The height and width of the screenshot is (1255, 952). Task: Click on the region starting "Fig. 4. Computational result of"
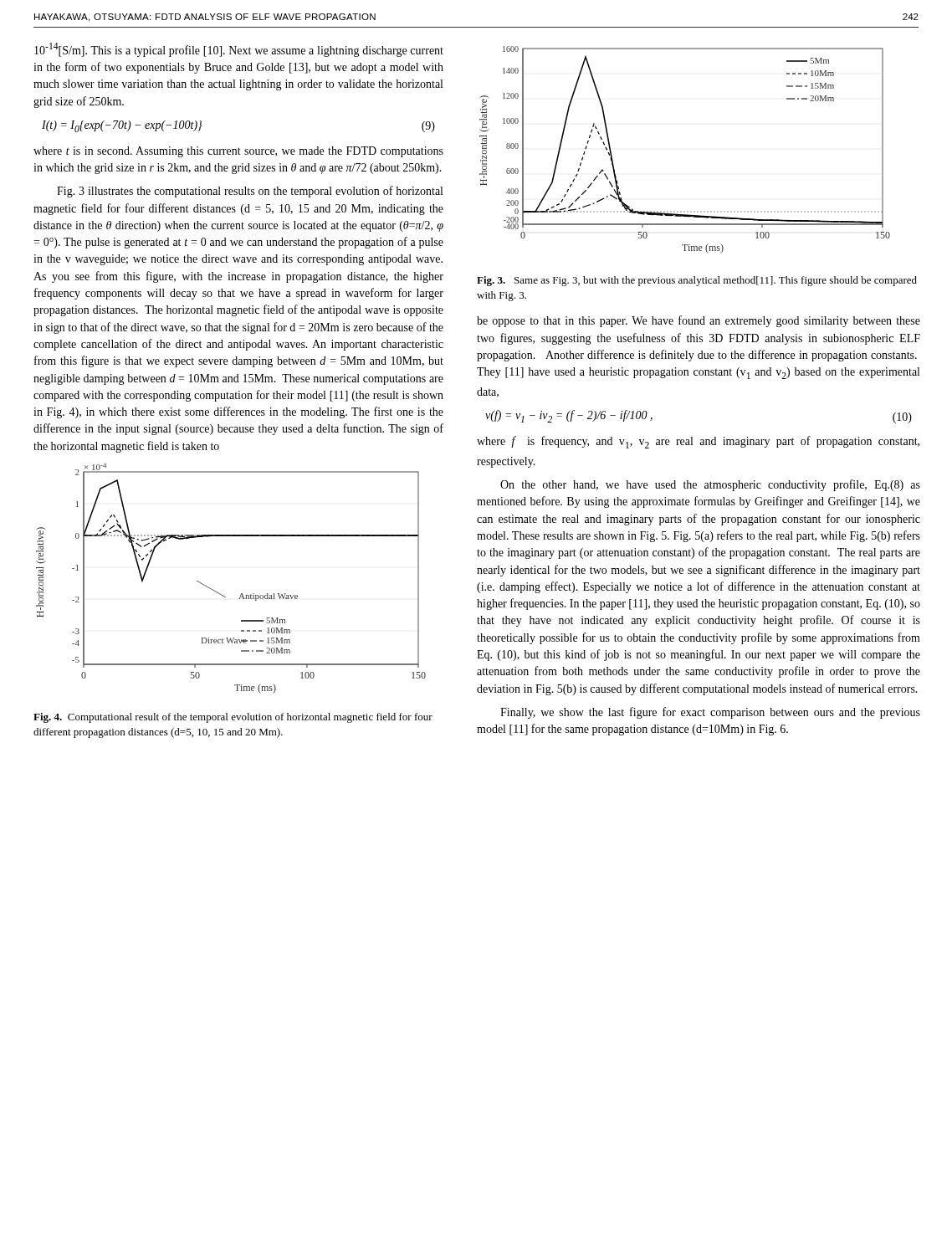(233, 724)
